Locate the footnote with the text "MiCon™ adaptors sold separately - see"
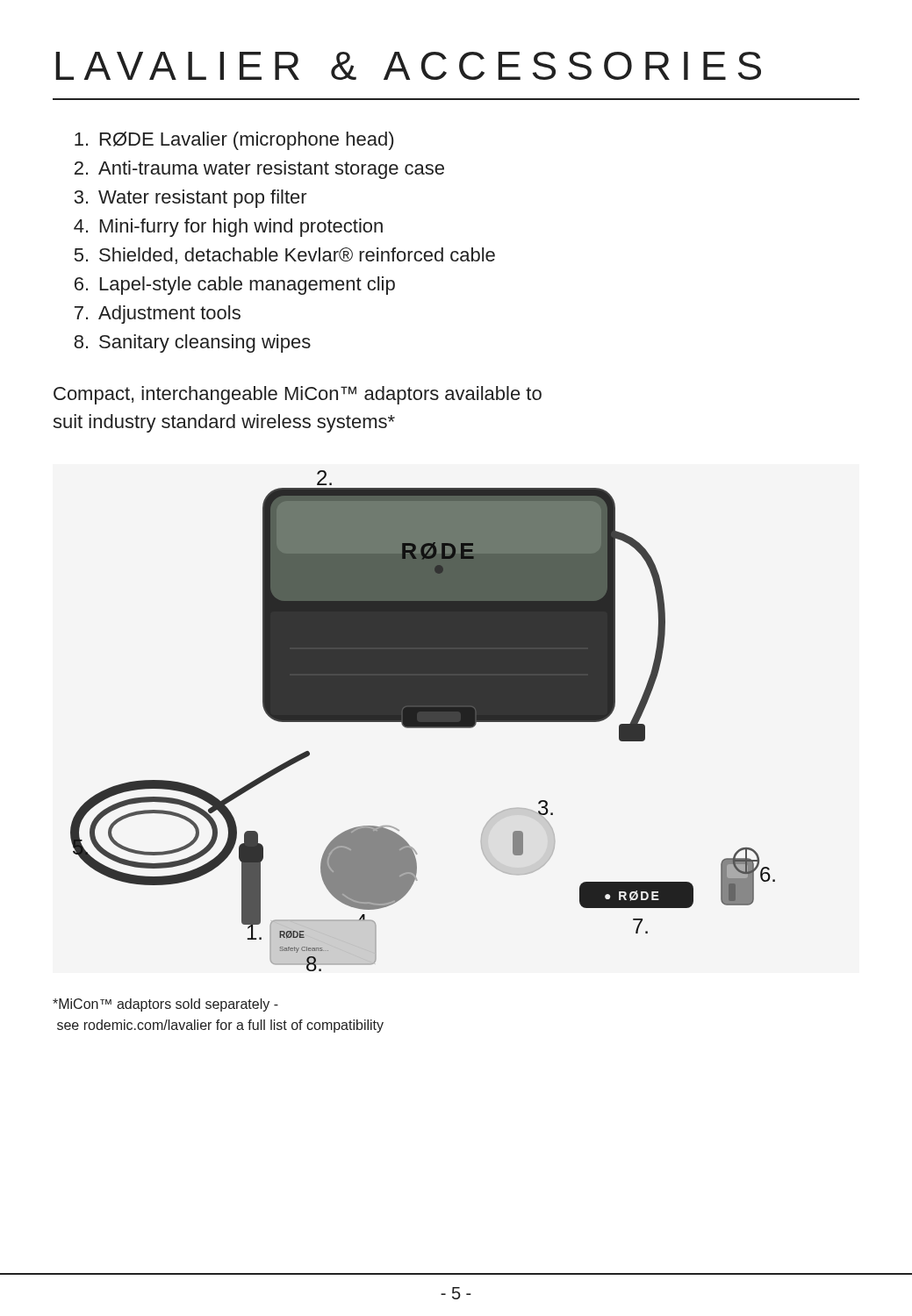 pyautogui.click(x=218, y=1014)
